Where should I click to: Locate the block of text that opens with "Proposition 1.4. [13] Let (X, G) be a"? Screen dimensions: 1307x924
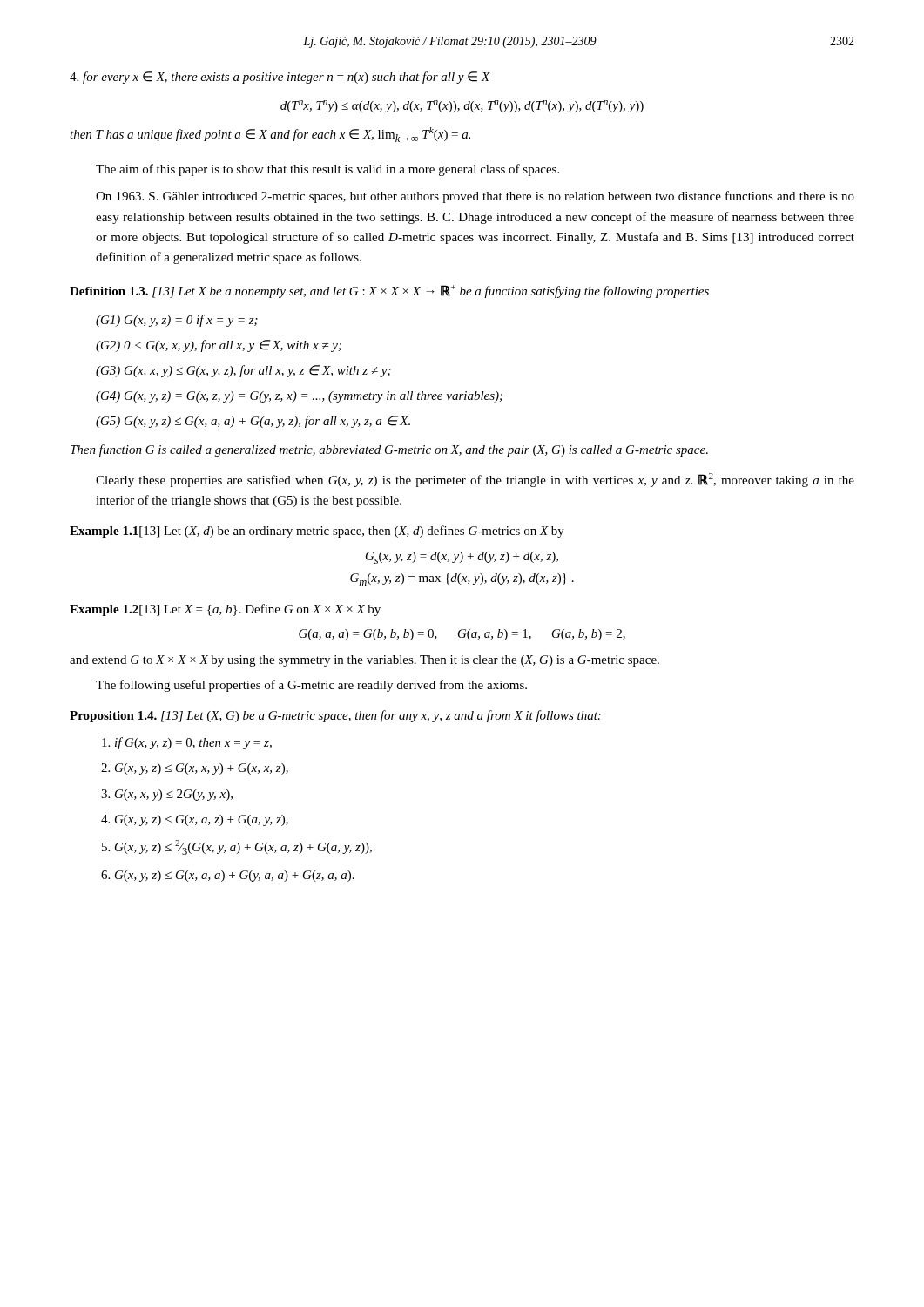point(336,716)
